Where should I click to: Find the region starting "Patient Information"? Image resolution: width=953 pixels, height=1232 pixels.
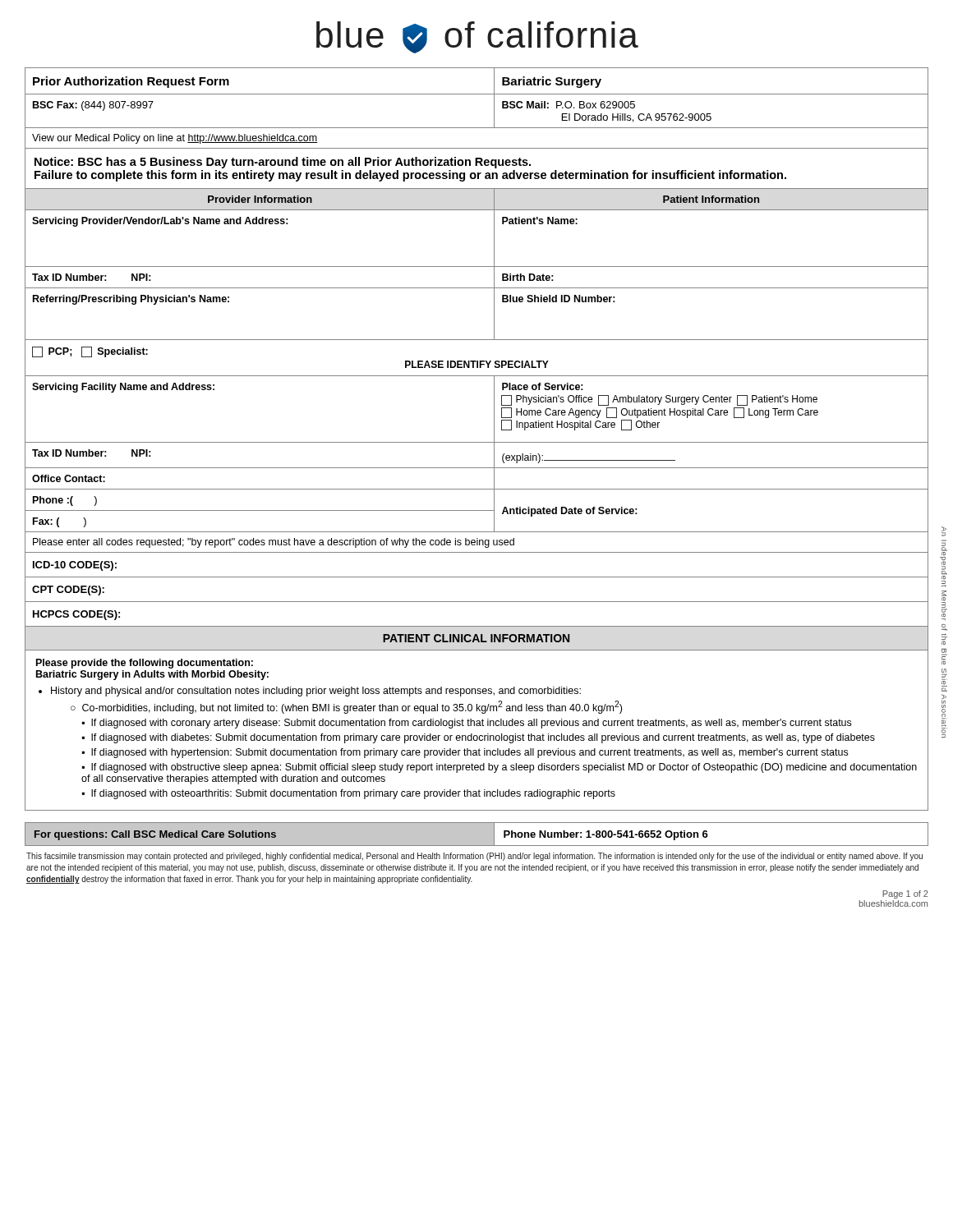click(x=711, y=199)
